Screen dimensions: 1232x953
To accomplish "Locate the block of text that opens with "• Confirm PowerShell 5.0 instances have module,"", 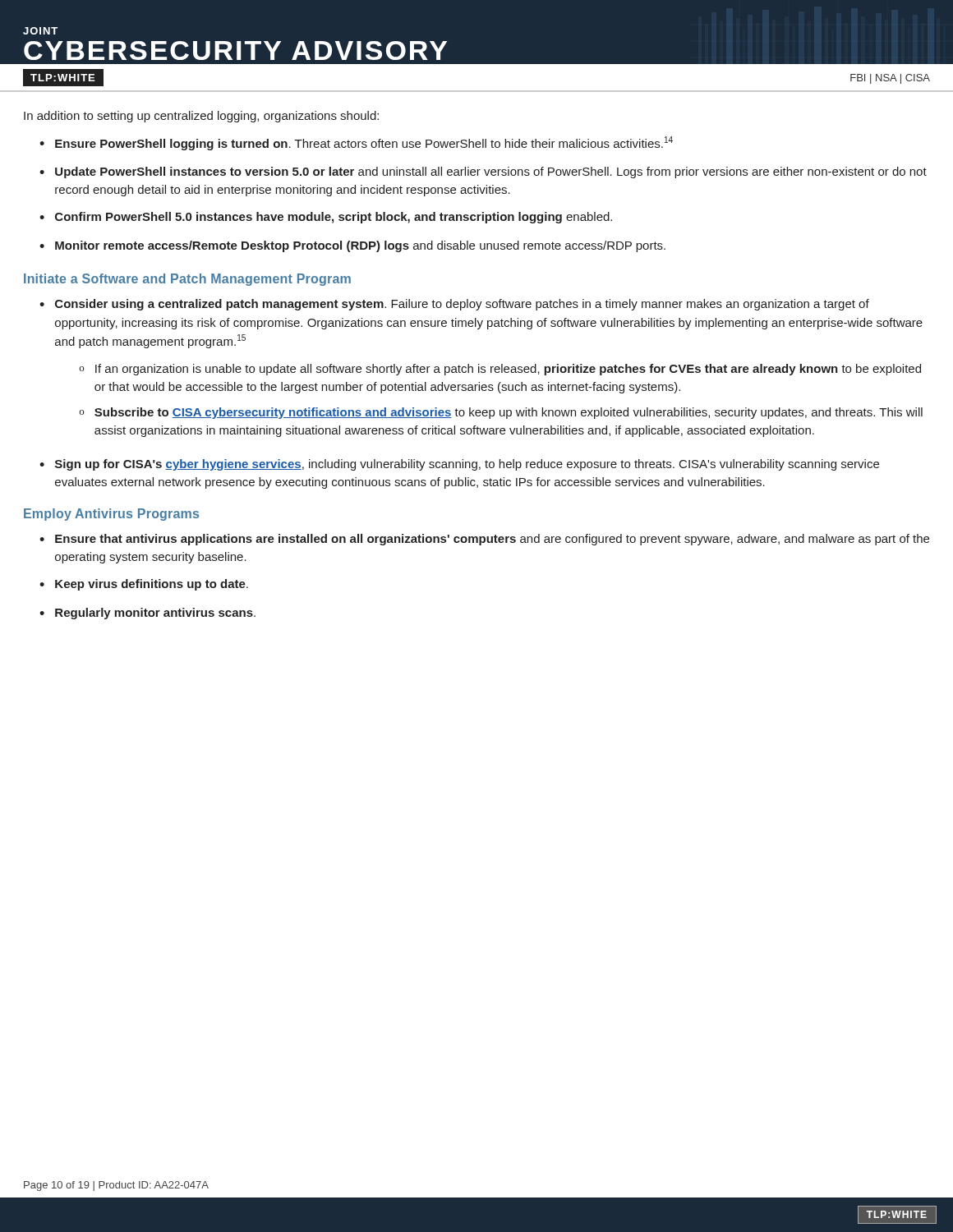I will pyautogui.click(x=485, y=218).
